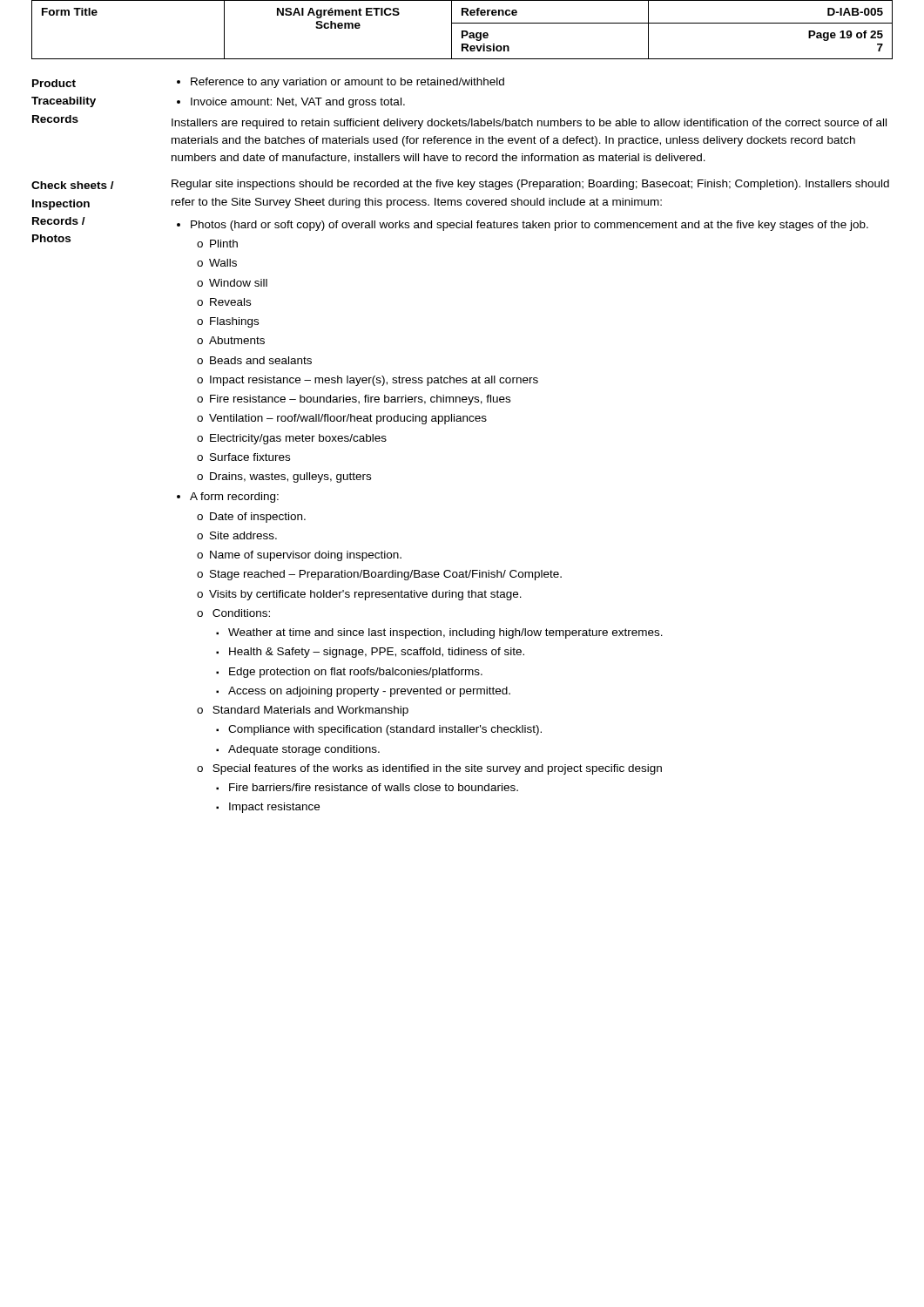Point to the region starting "Electricity/gas meter boxes/cables"

298,437
